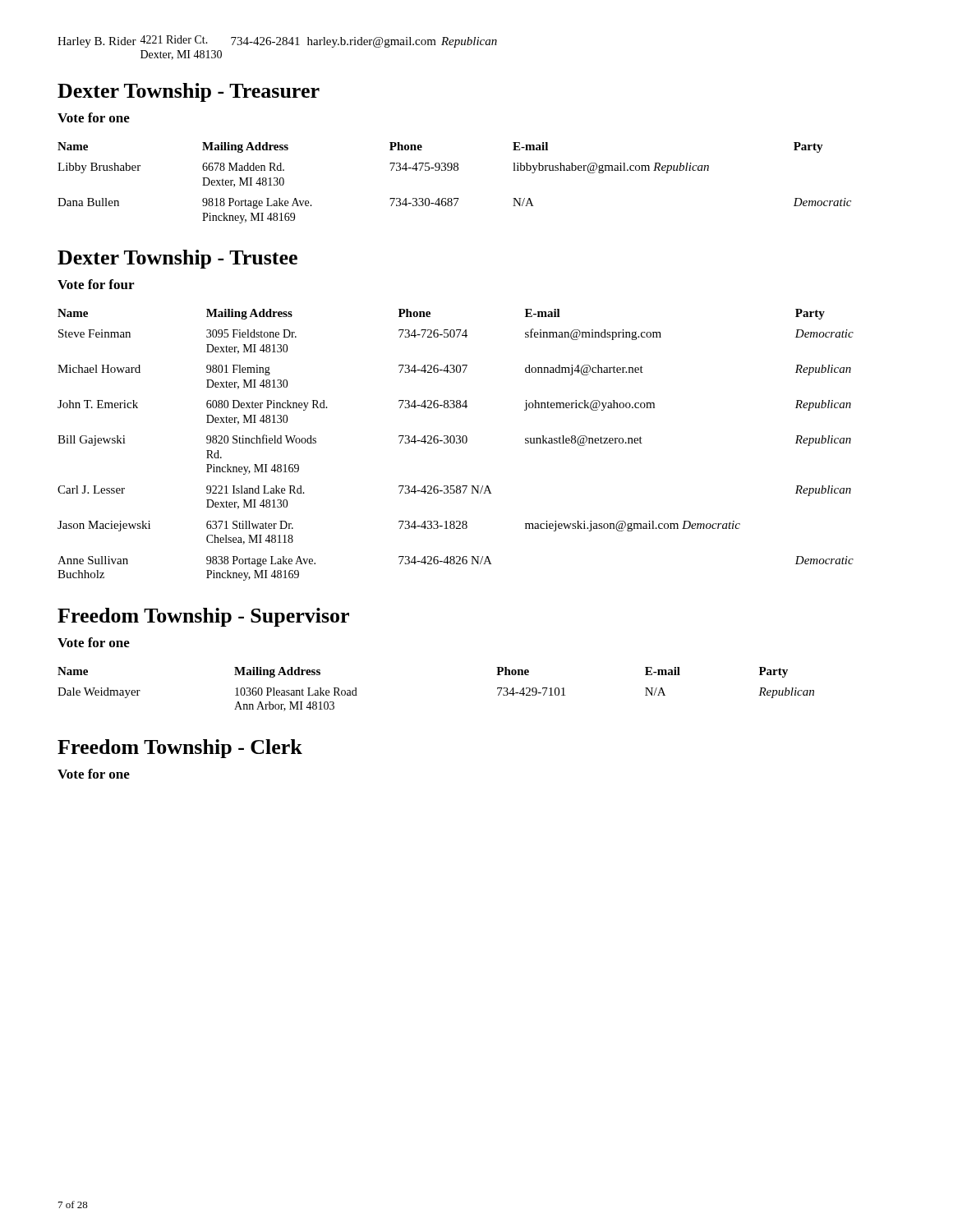Select the region starting "Freedom Township - Clerk"

click(x=180, y=747)
